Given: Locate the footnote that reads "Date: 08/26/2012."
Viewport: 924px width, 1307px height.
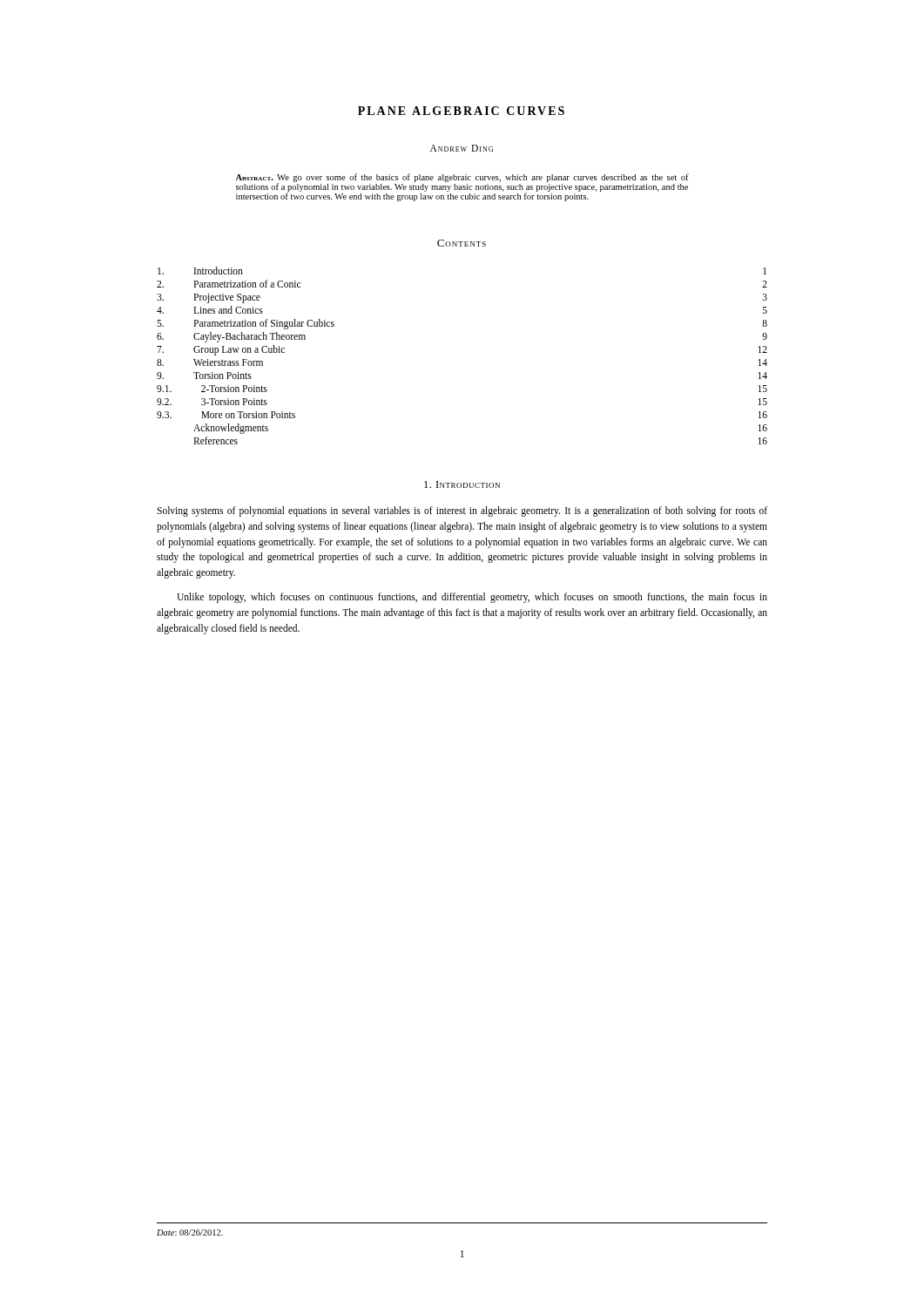Looking at the screenshot, I should [190, 1233].
